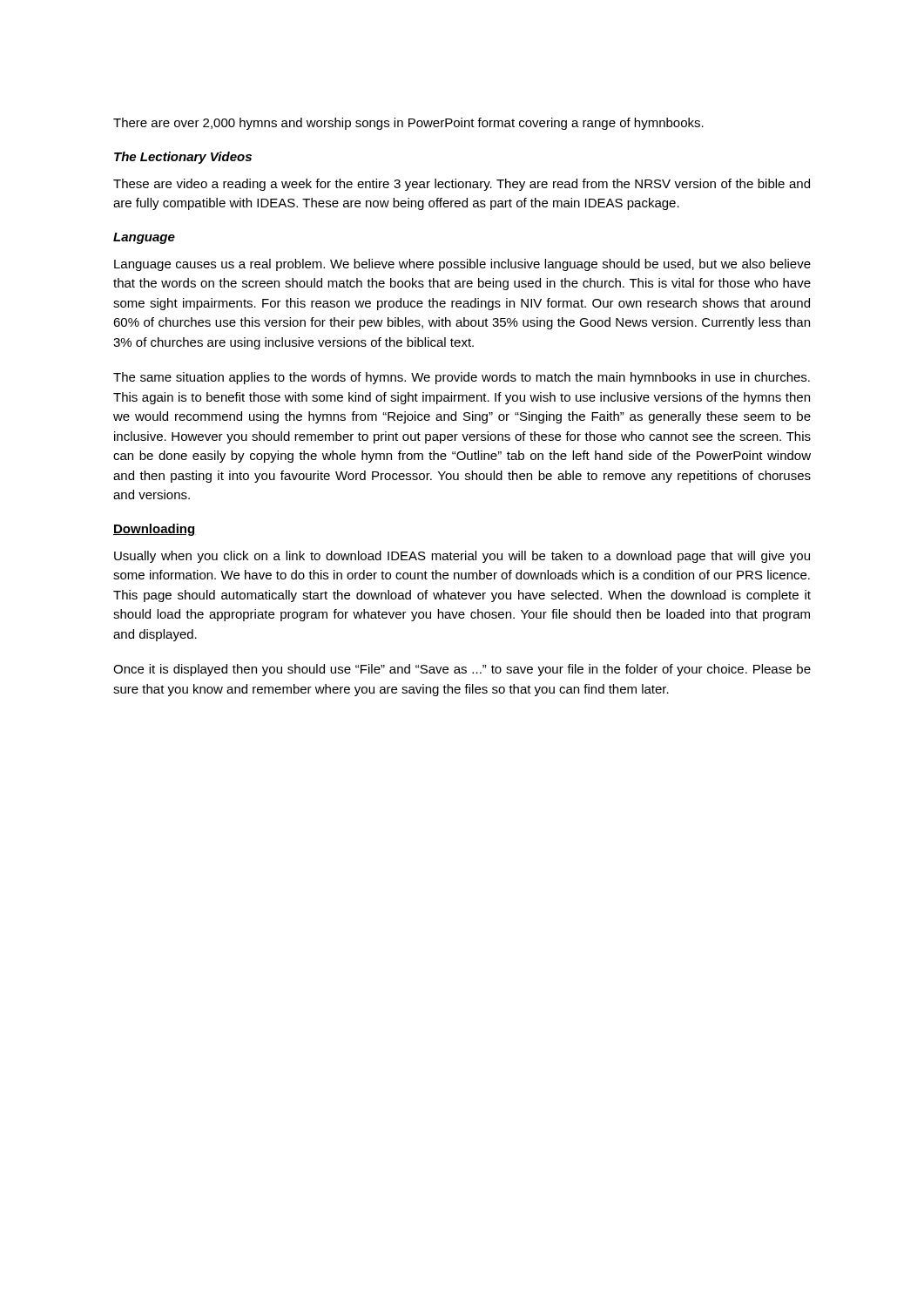924x1307 pixels.
Task: Locate the block of text that opens with "Once it is displayed then"
Action: coord(462,679)
